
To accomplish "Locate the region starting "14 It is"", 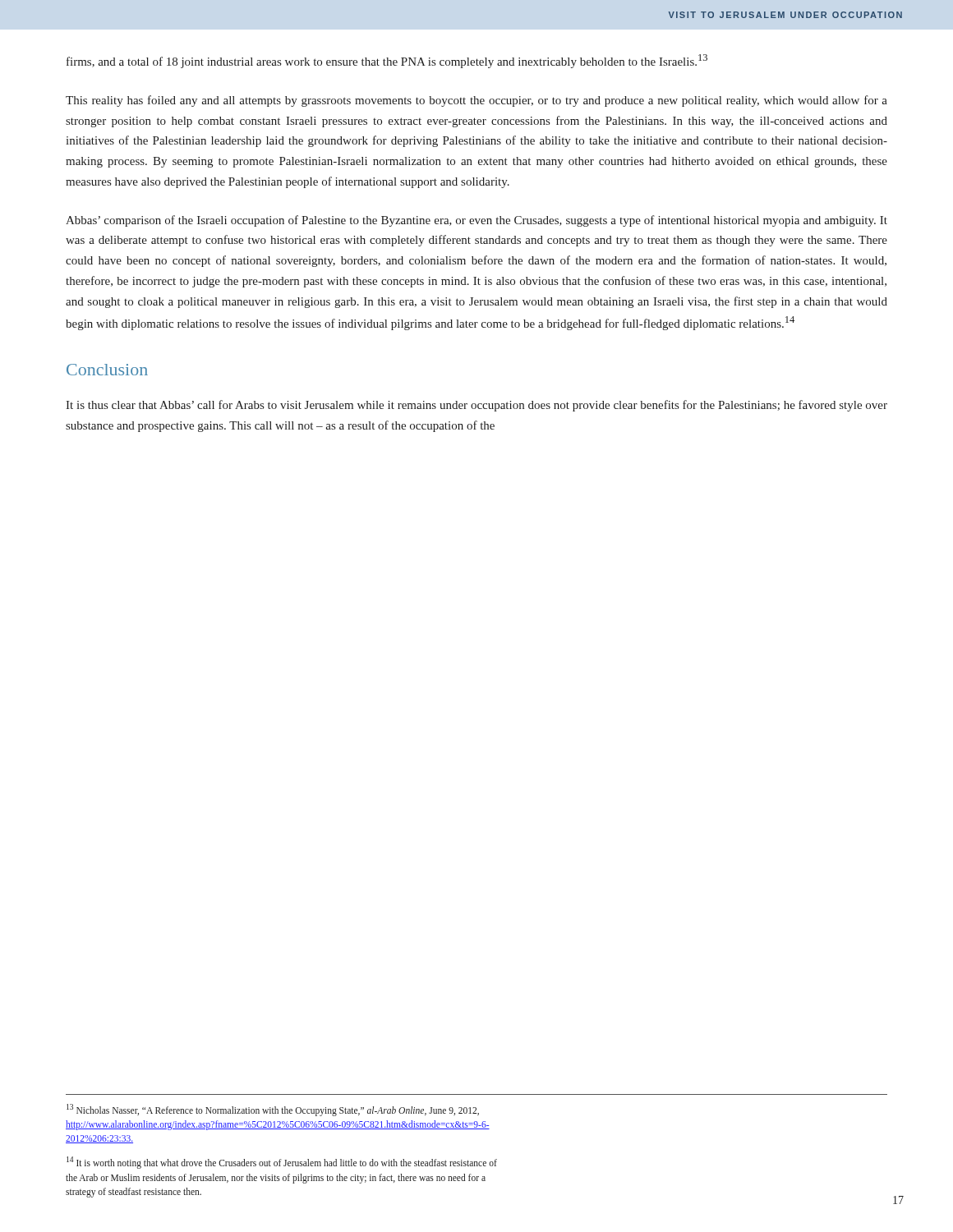I will [281, 1176].
